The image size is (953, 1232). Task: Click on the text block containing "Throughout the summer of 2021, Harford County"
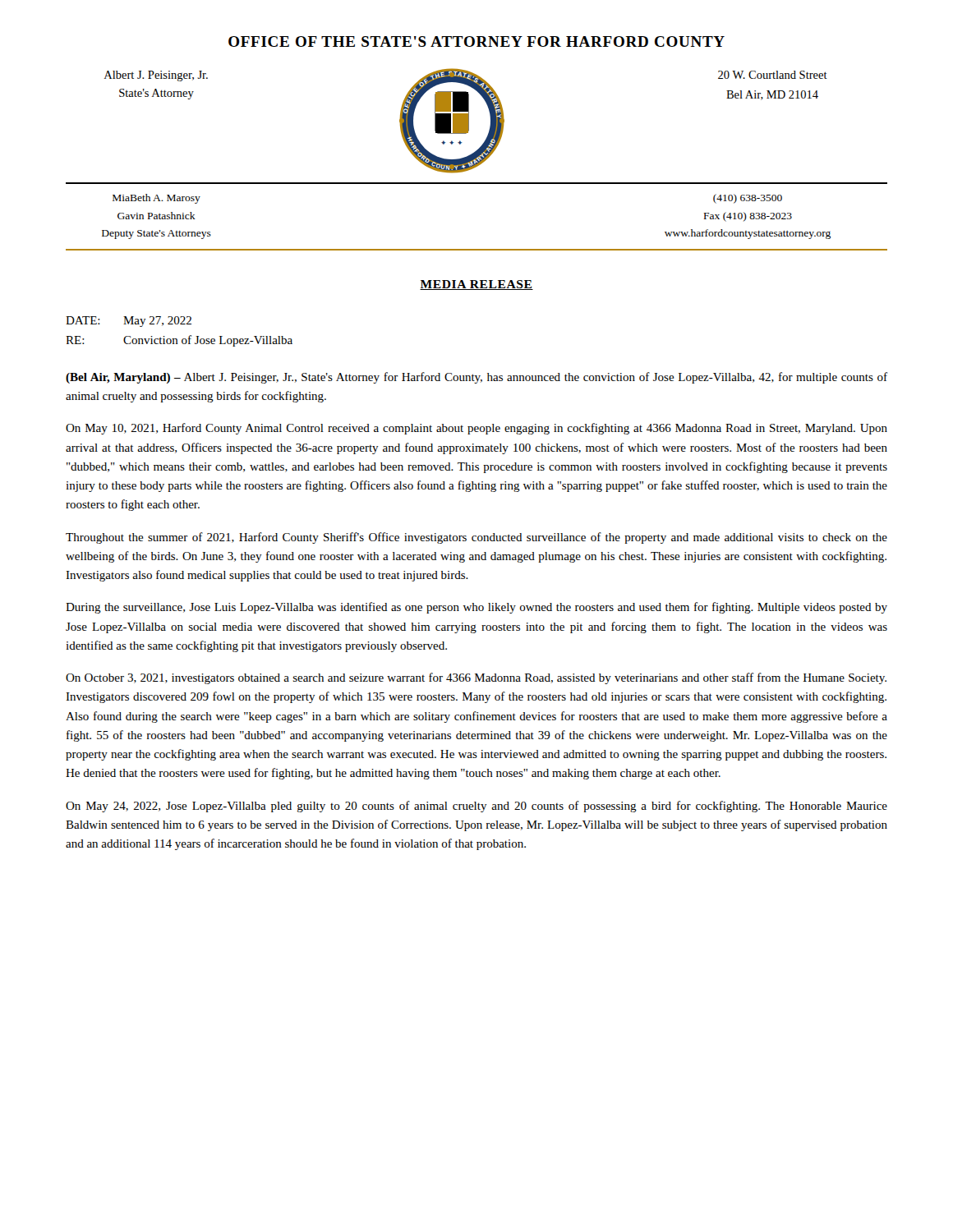pos(476,556)
